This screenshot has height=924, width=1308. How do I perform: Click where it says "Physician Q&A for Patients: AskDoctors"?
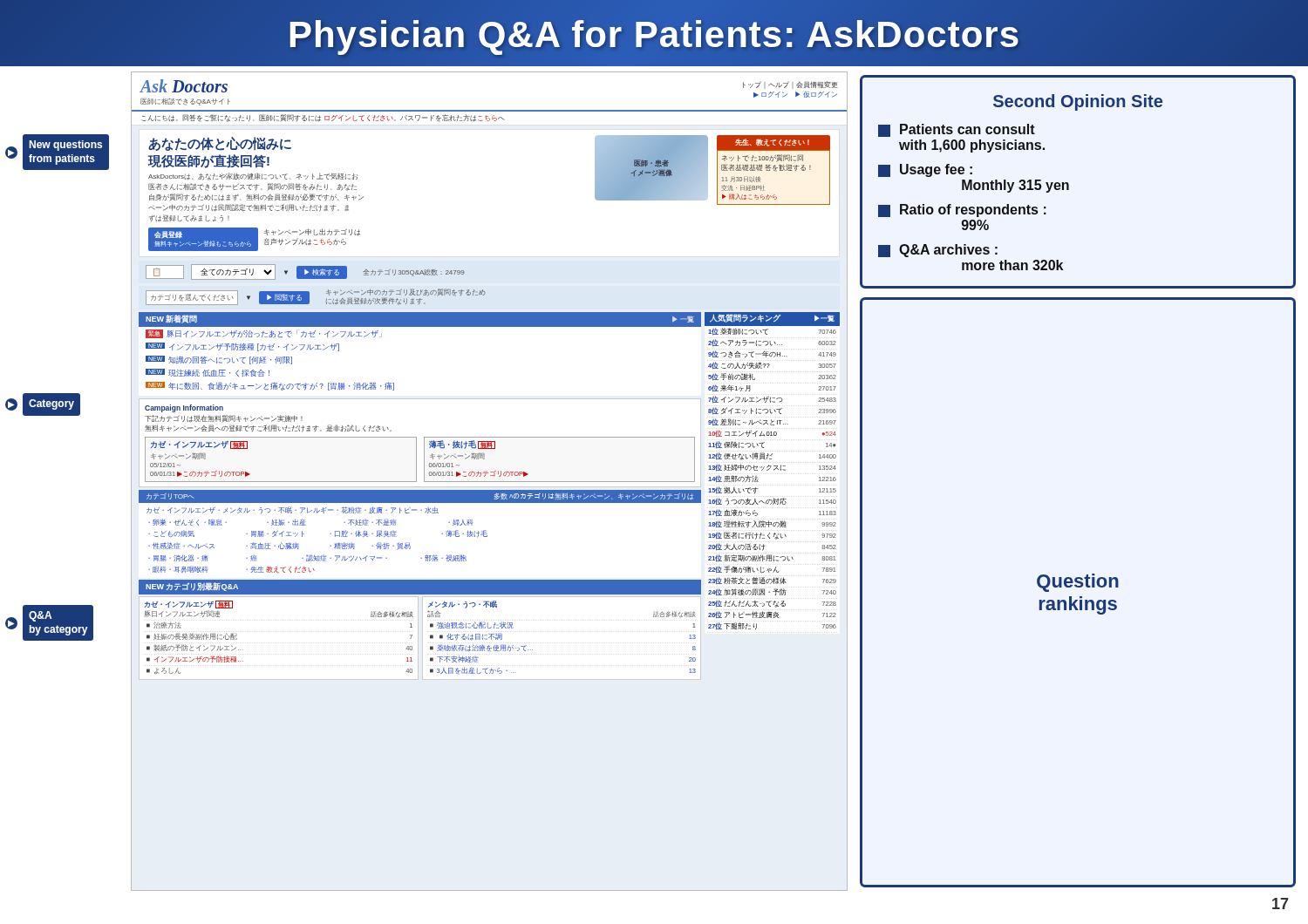point(654,35)
